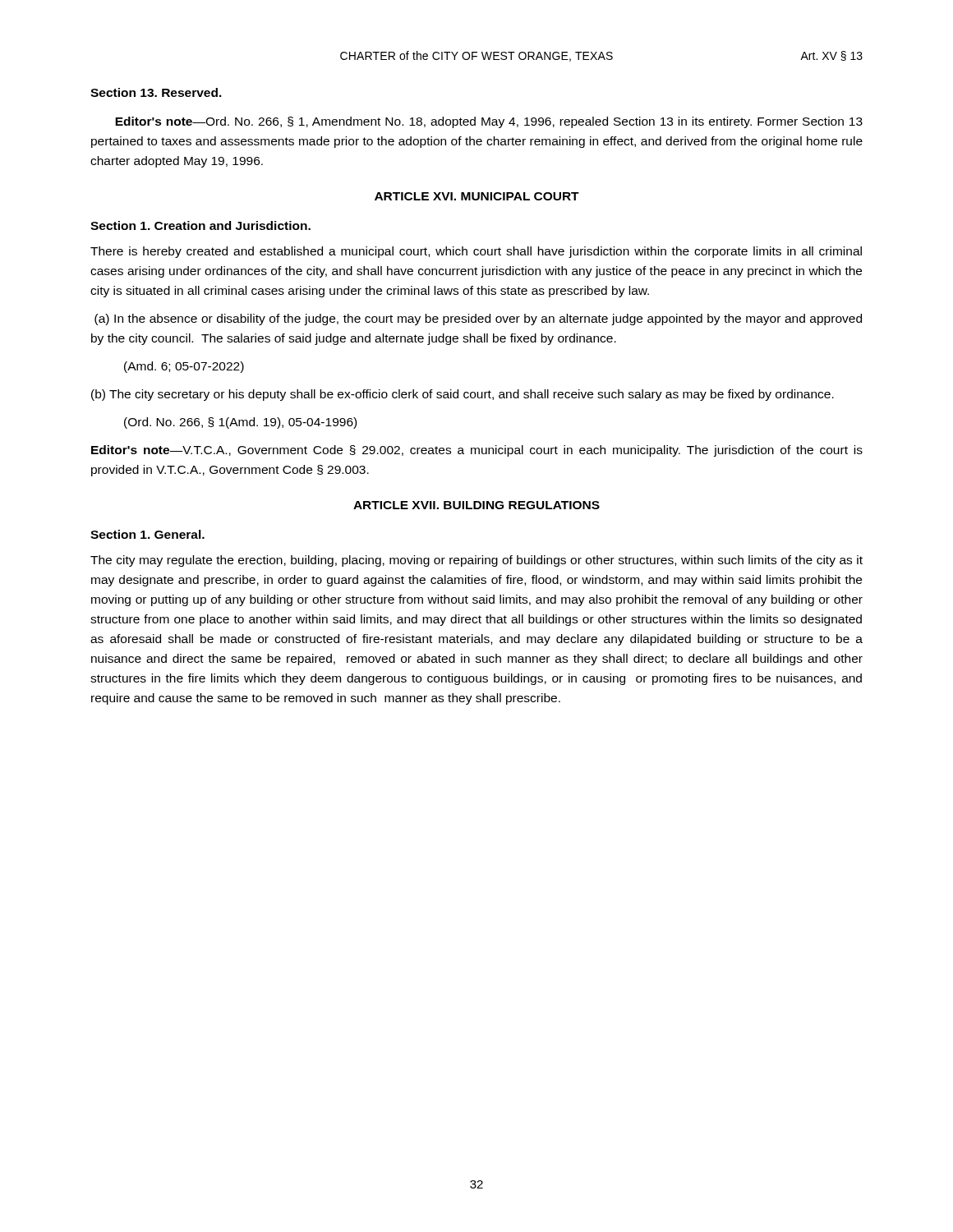Click where it says "ARTICLE XVII. BUILDING REGULATIONS"

[476, 505]
